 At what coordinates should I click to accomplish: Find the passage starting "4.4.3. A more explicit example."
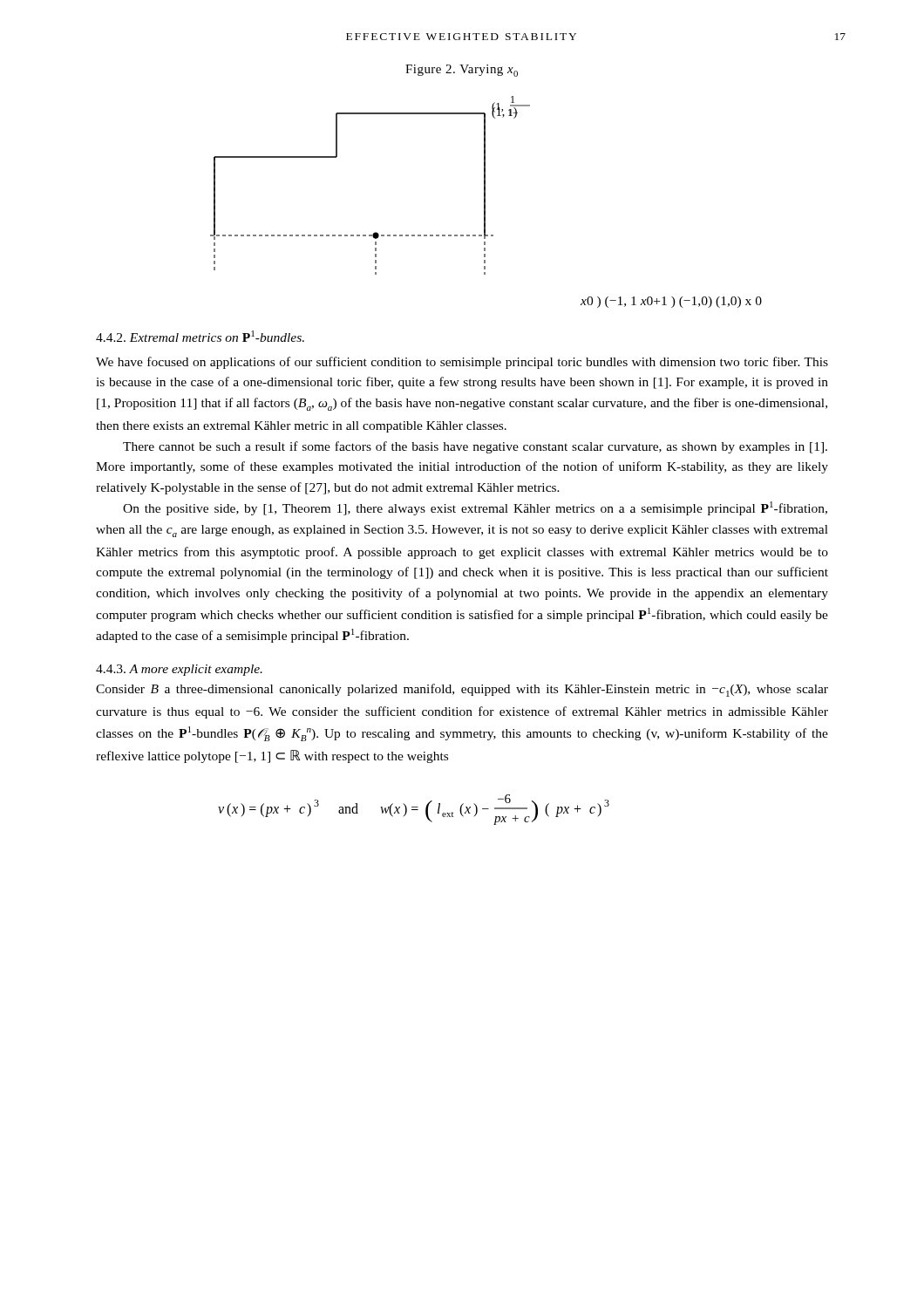(x=180, y=668)
